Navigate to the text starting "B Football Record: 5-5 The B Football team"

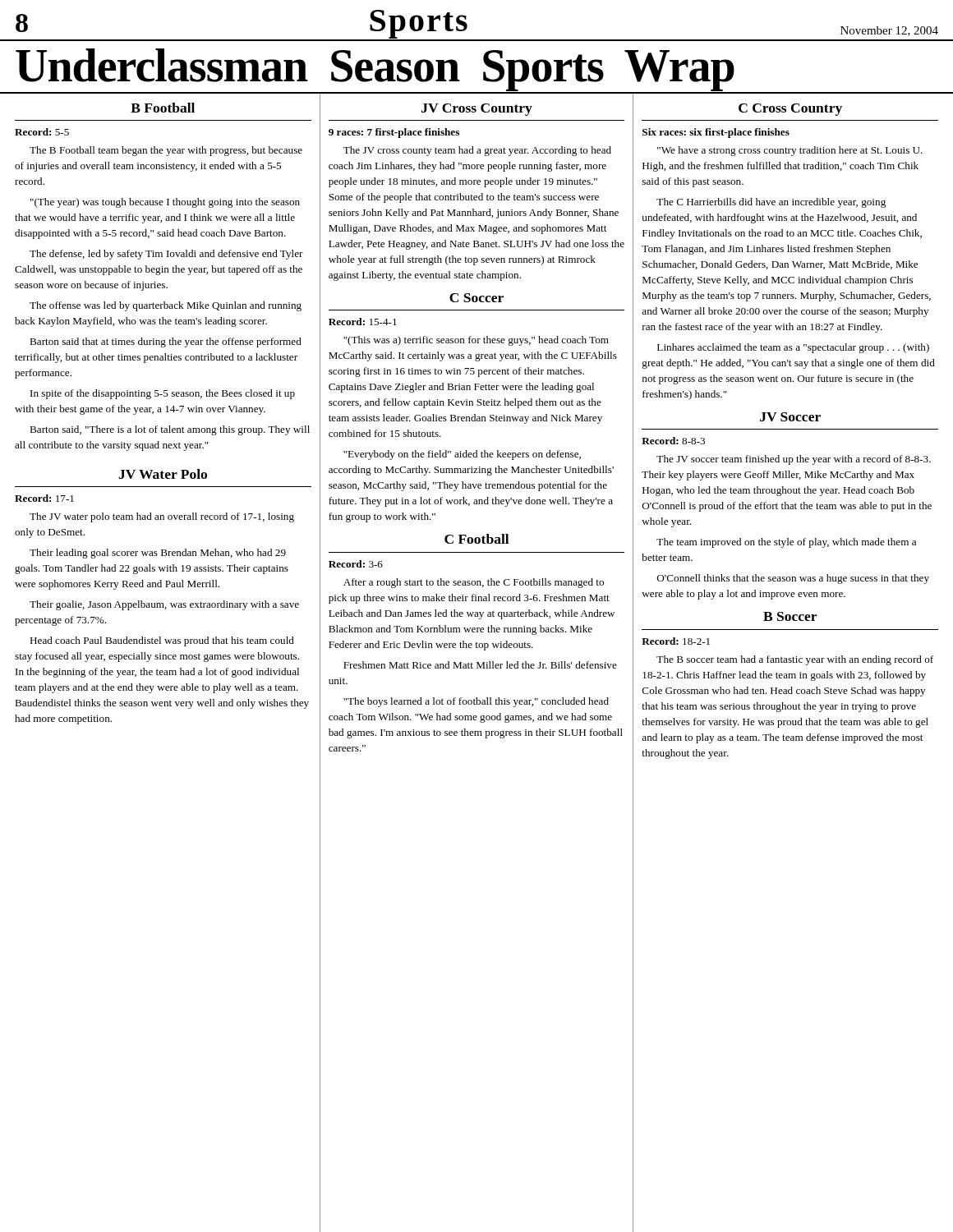coord(163,412)
